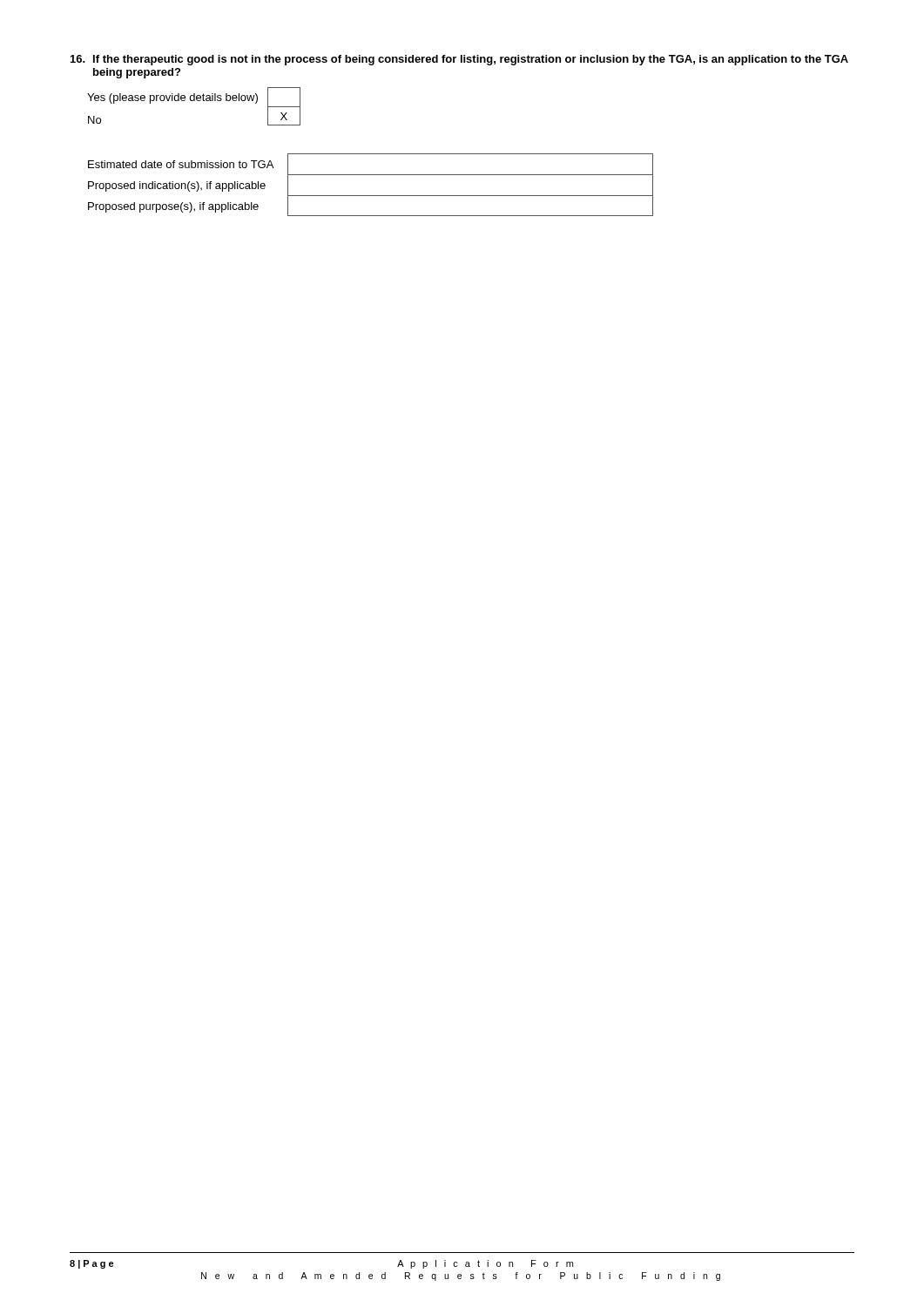Locate the list item with the text "16. If the therapeutic good is not in"

(462, 65)
